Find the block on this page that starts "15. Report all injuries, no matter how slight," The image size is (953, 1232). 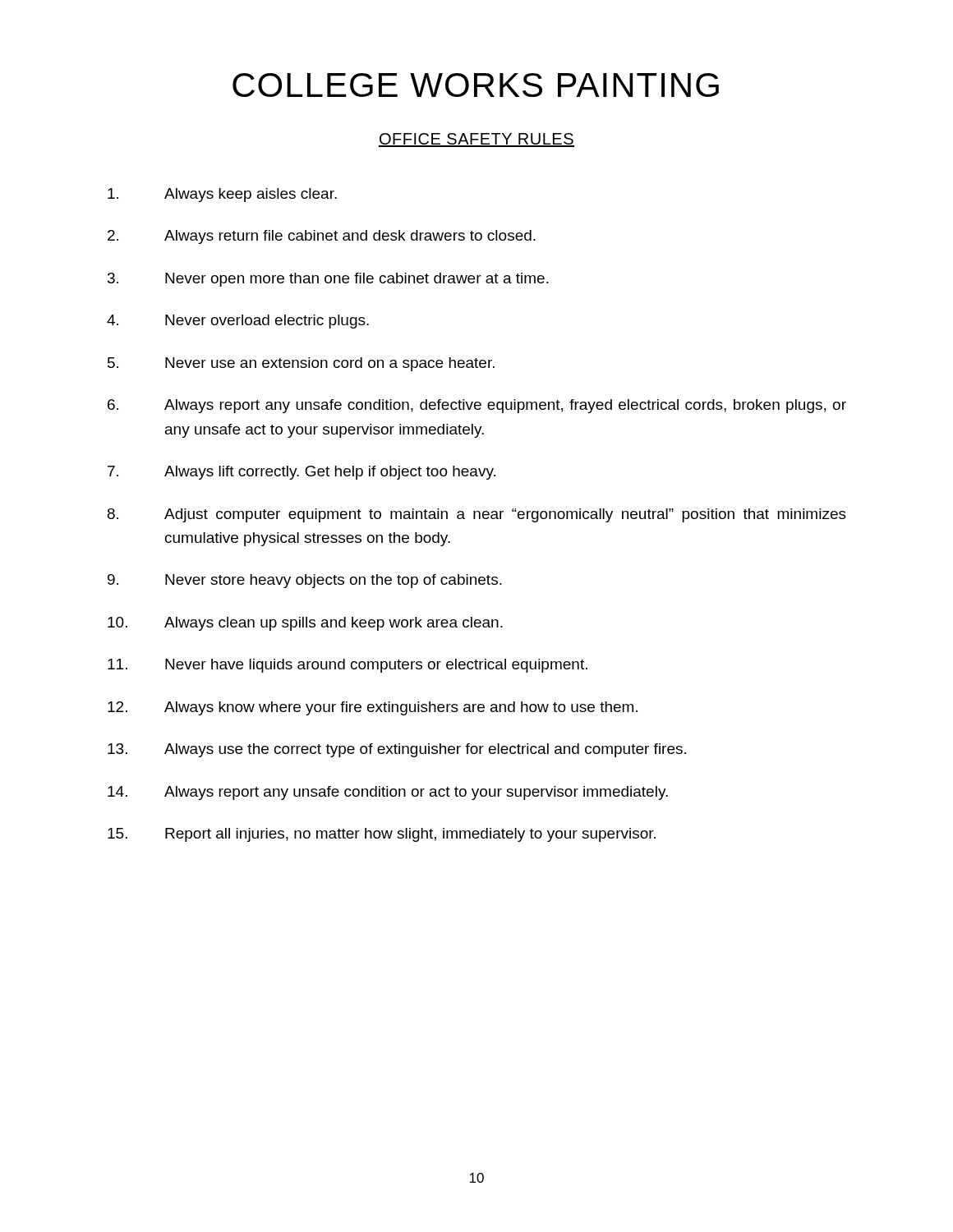point(476,833)
